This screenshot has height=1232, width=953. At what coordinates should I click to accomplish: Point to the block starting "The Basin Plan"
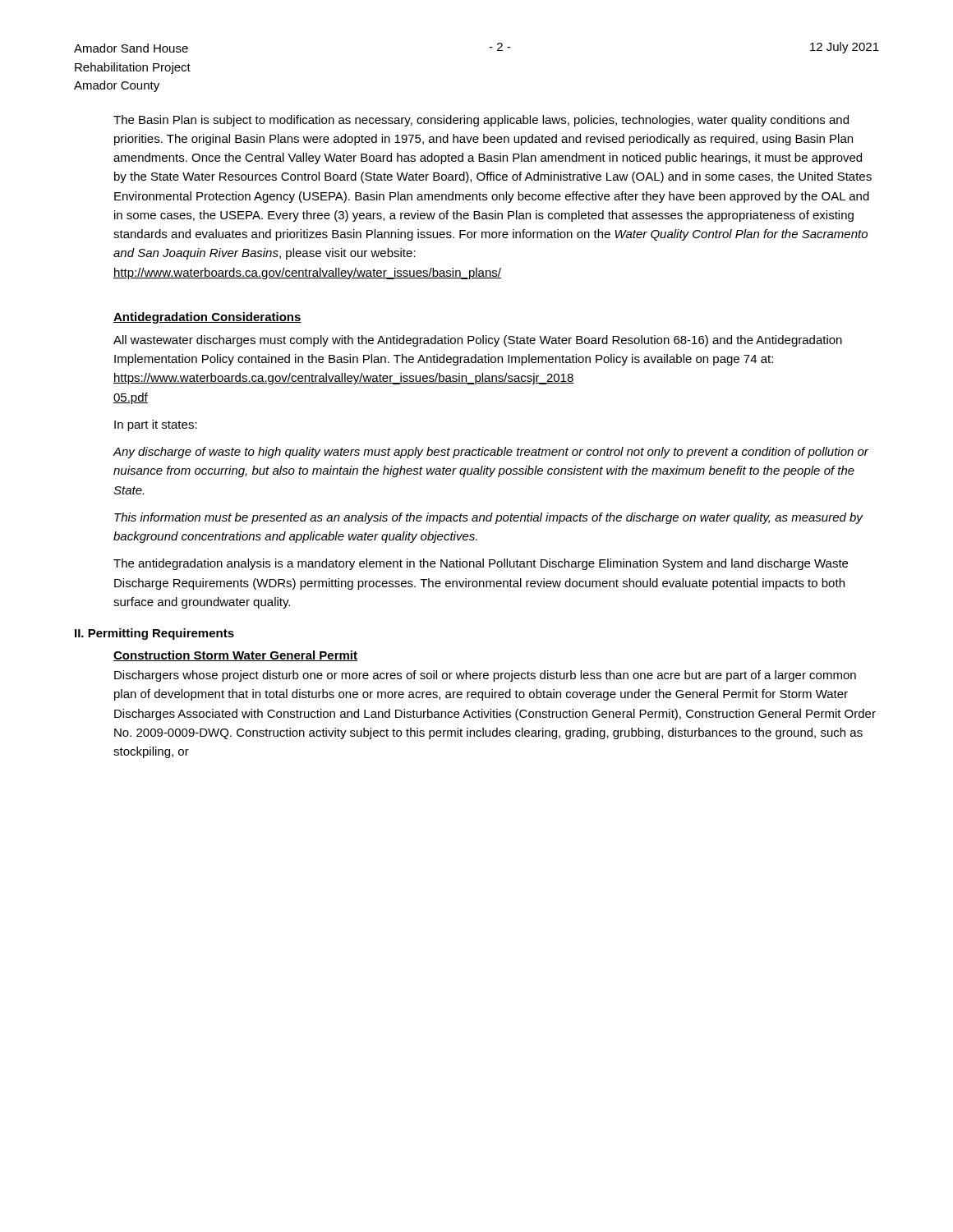[x=493, y=195]
